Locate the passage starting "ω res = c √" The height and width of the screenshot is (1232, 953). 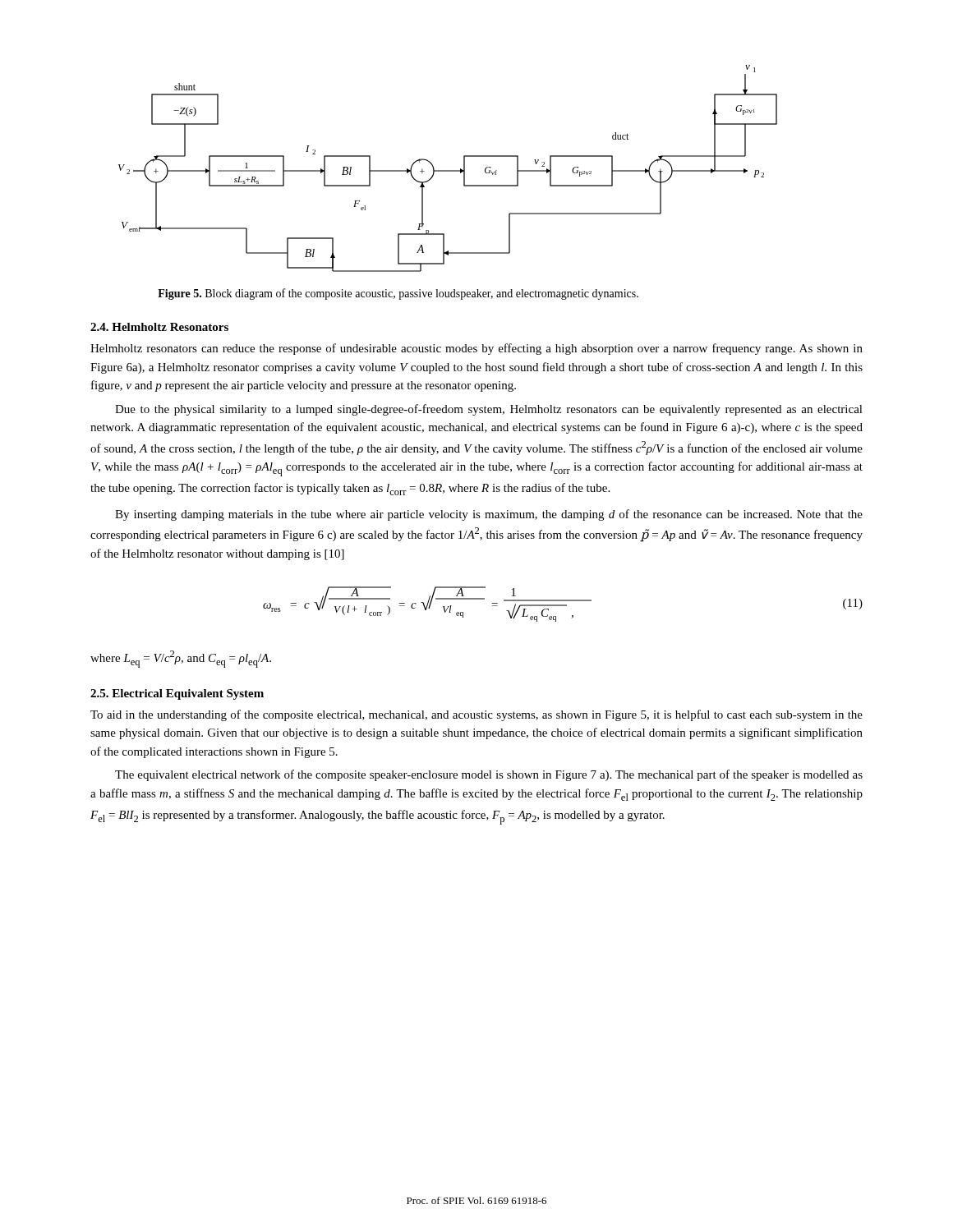555,604
